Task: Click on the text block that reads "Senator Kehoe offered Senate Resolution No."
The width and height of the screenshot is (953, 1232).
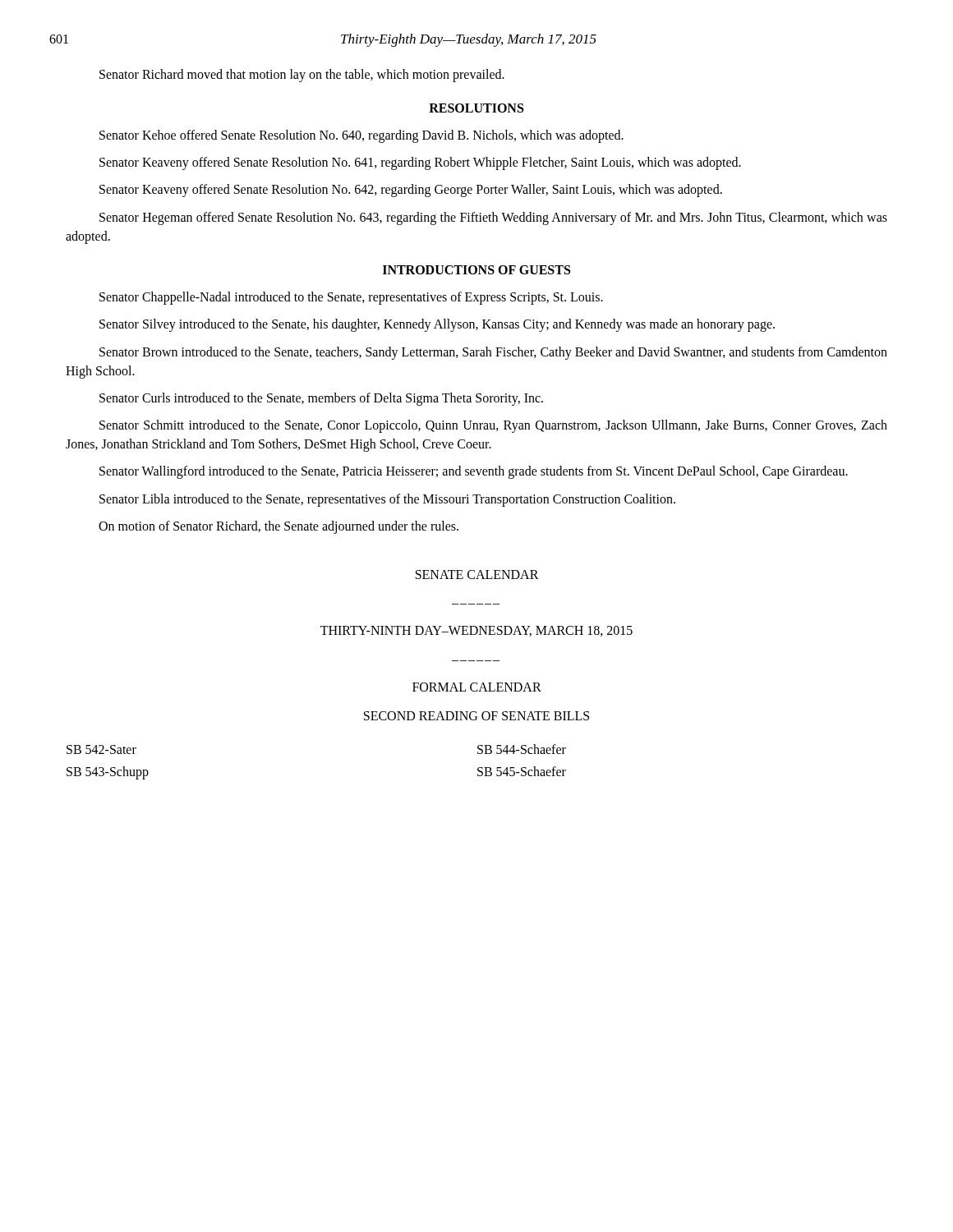Action: pos(361,135)
